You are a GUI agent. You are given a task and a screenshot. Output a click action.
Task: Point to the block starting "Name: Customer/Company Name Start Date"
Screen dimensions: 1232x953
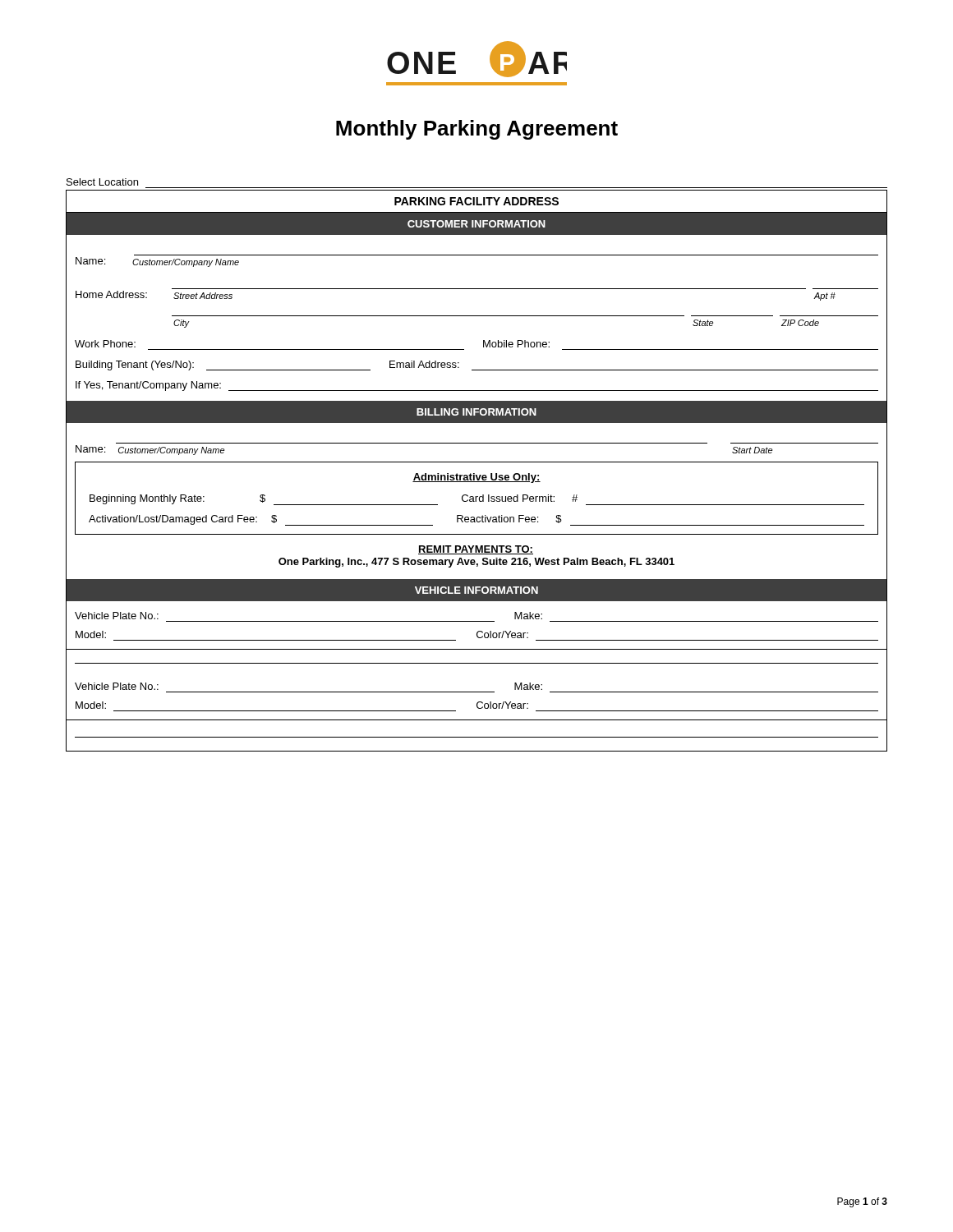pos(476,442)
